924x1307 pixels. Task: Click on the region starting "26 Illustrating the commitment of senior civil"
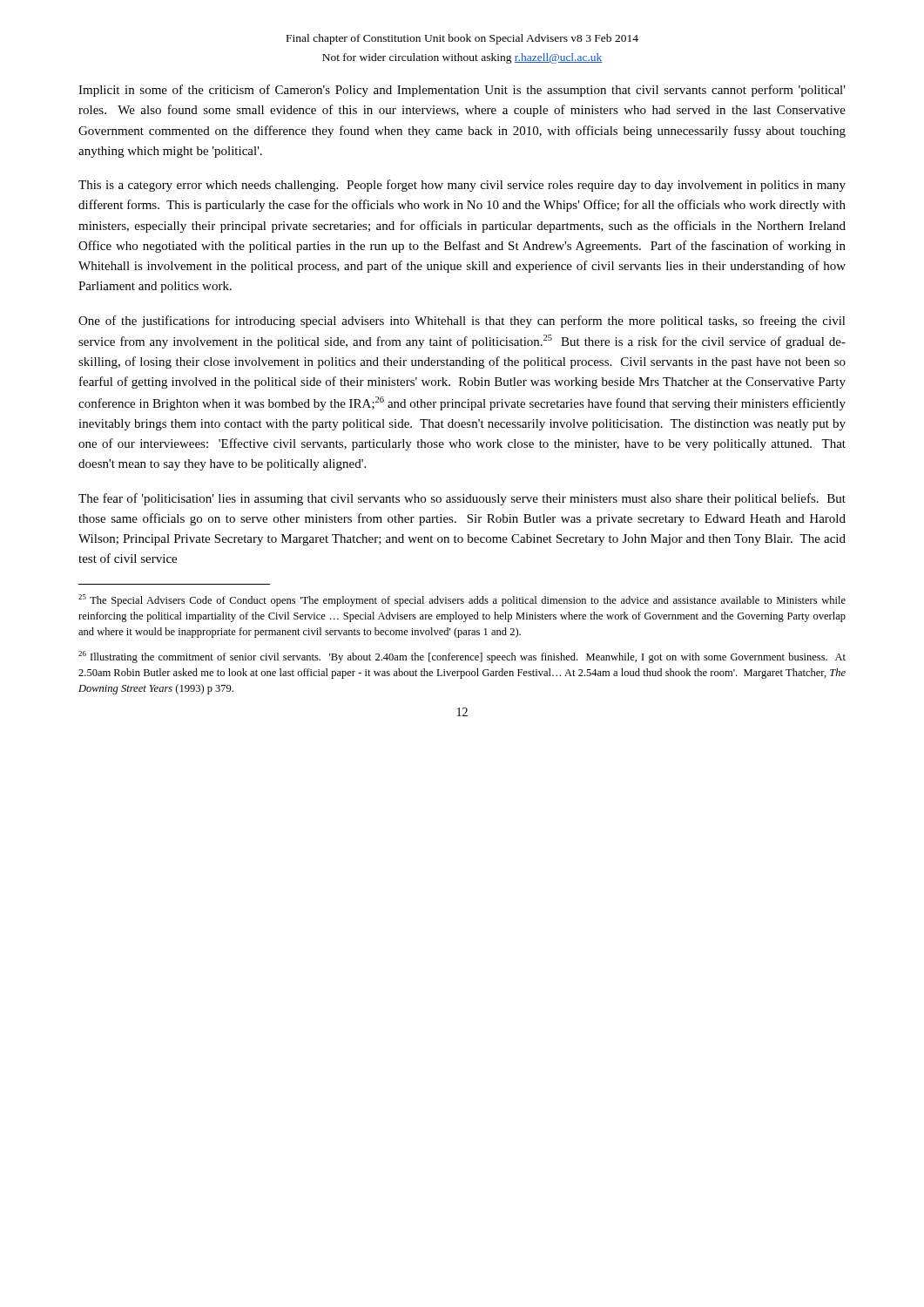(x=462, y=672)
